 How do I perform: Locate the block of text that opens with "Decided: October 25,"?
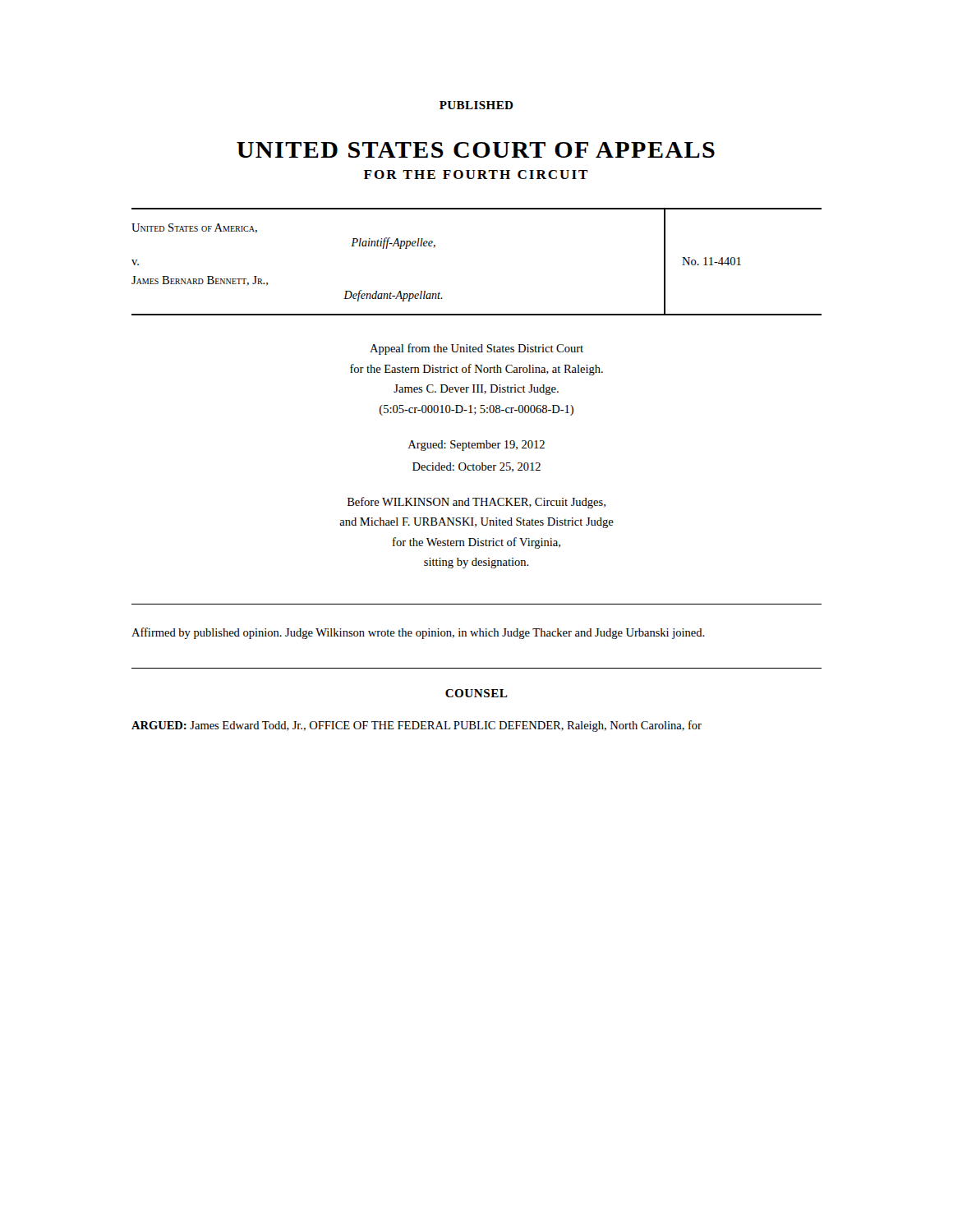click(476, 466)
